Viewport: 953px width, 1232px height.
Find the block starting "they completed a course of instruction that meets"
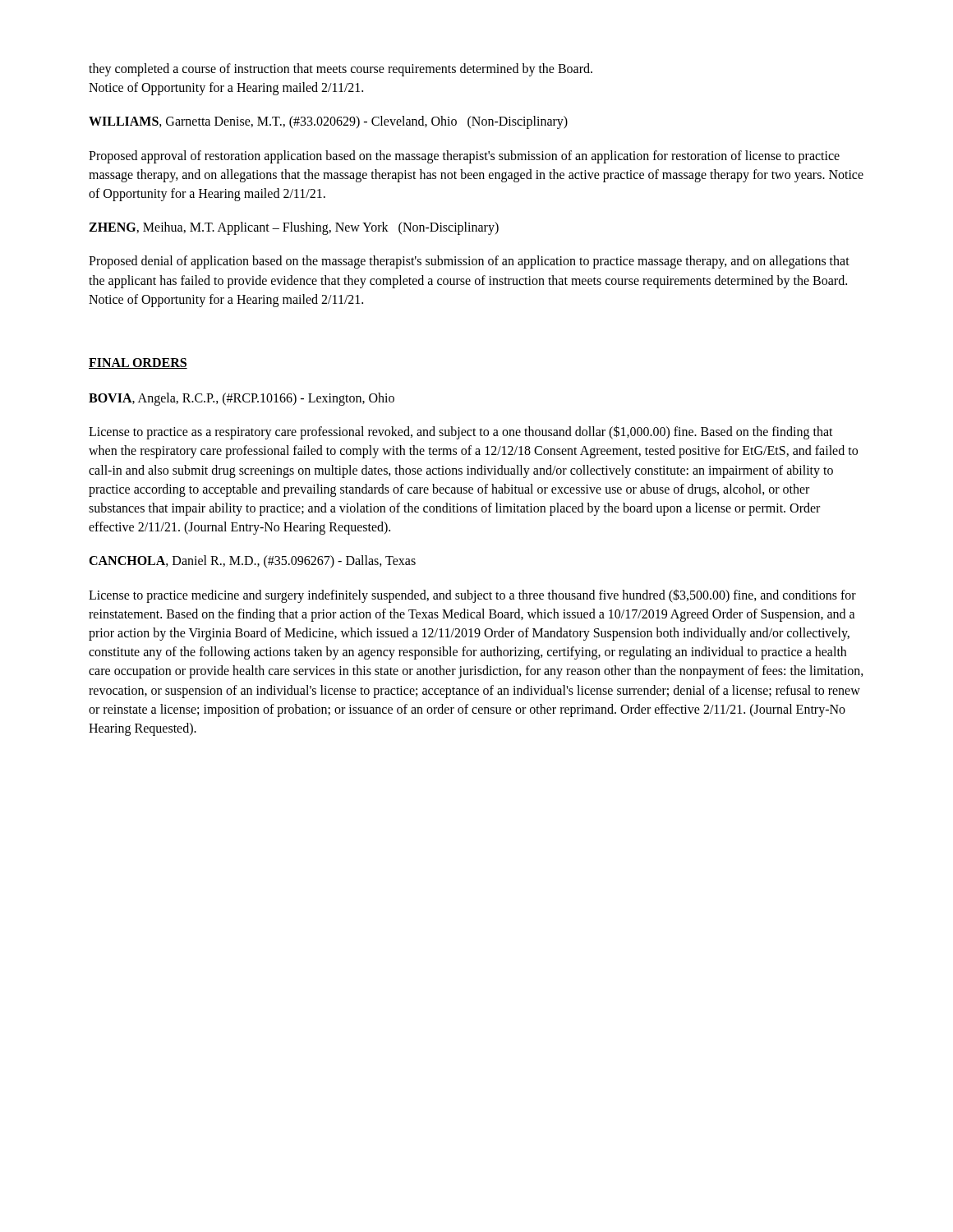click(476, 78)
